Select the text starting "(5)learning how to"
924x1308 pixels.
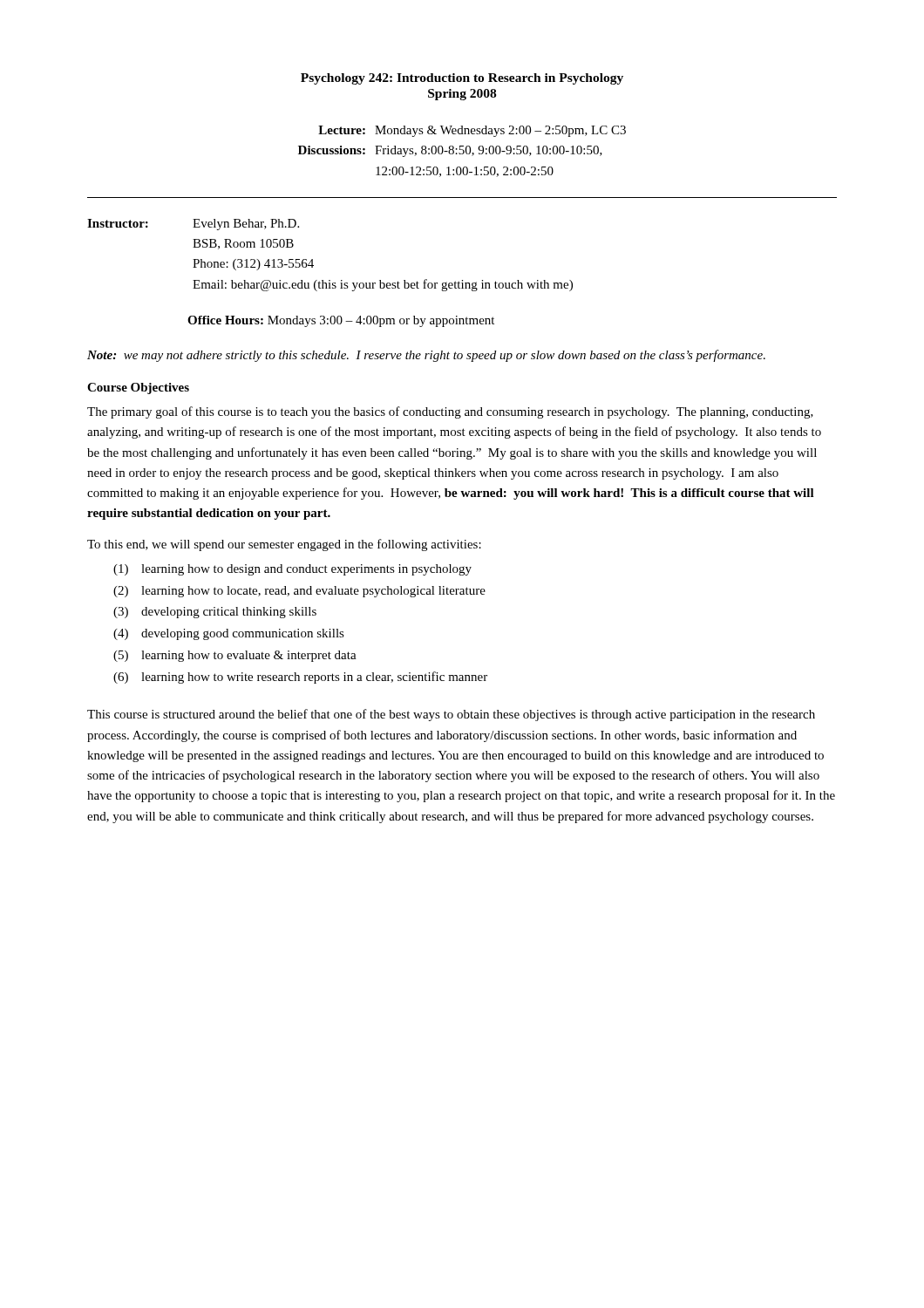point(235,655)
